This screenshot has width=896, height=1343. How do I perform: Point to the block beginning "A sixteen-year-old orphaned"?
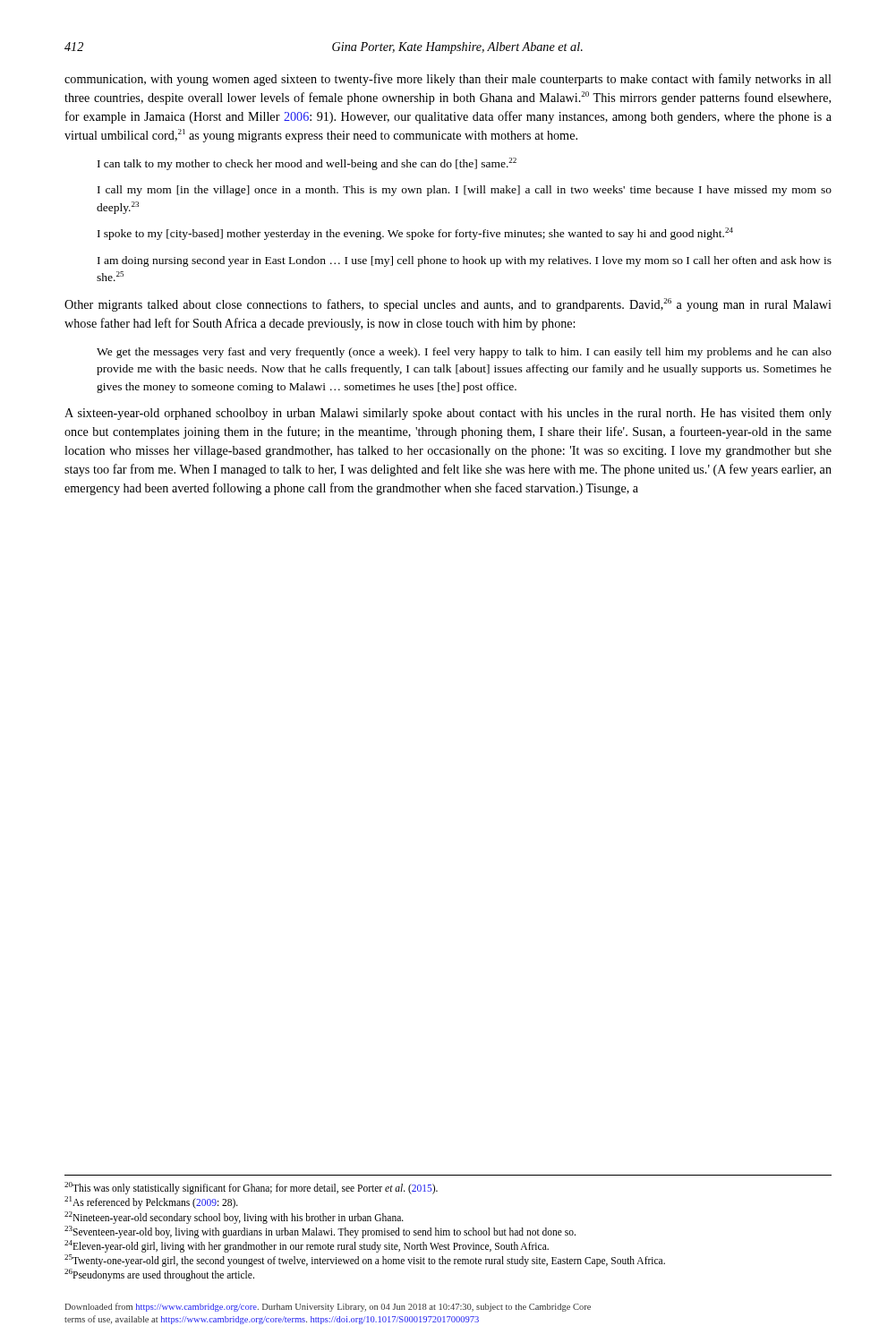448,451
